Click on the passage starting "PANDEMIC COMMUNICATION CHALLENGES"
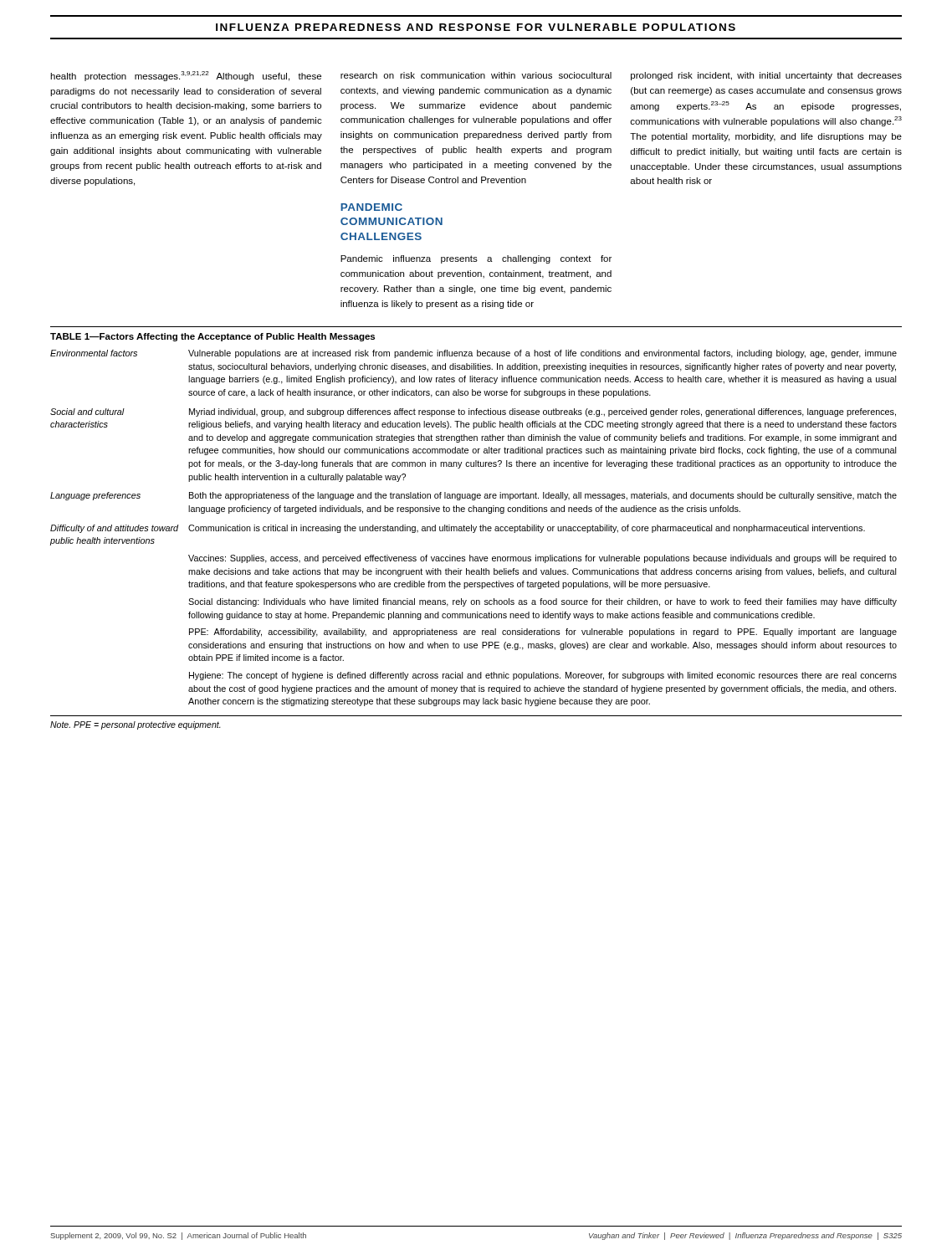Image resolution: width=952 pixels, height=1255 pixels. [392, 222]
